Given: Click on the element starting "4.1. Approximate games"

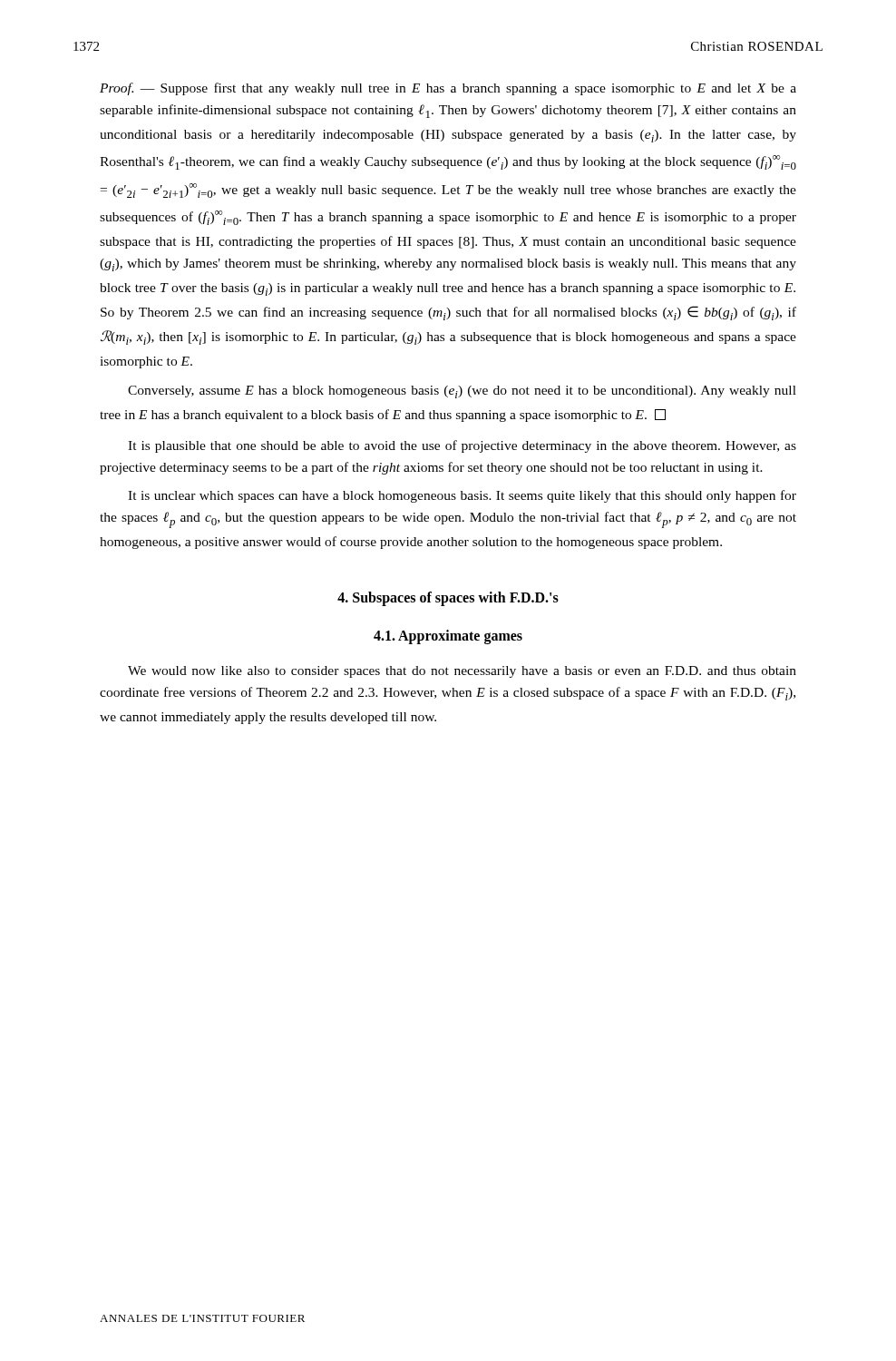Looking at the screenshot, I should [x=448, y=635].
